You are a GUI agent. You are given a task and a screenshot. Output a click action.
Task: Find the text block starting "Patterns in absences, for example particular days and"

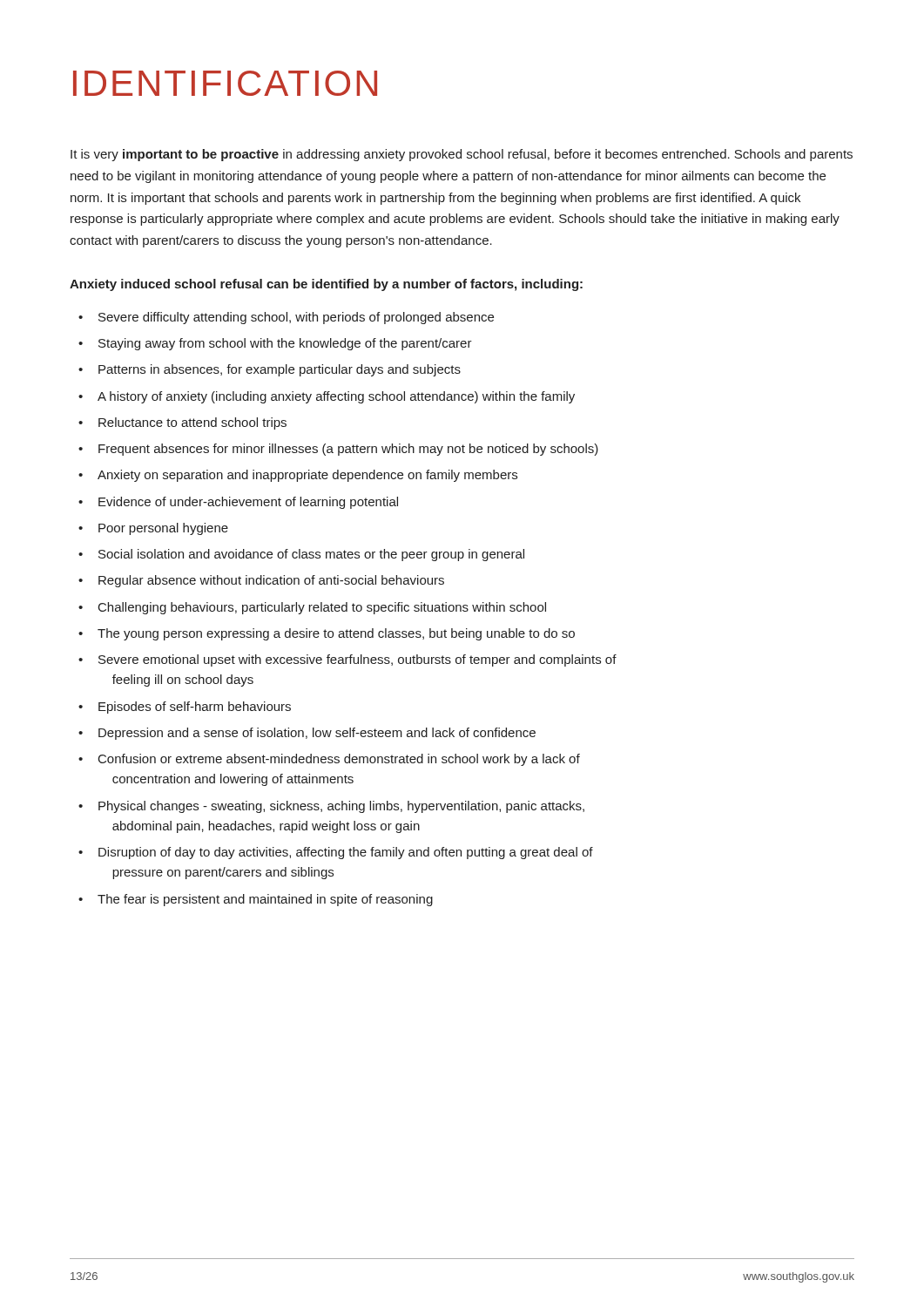point(279,369)
